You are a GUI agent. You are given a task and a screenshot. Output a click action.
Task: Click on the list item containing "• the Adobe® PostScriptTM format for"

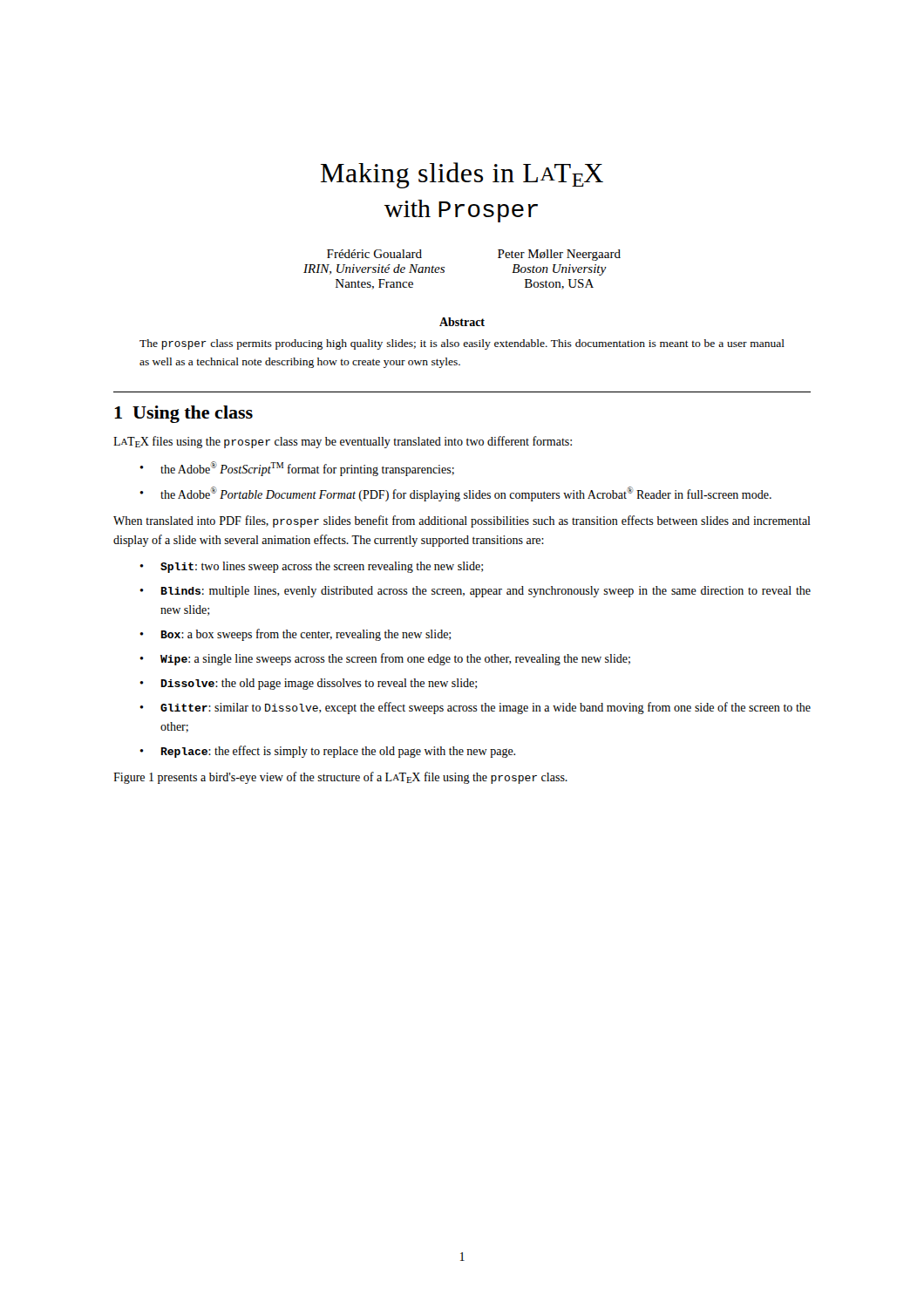pos(297,469)
